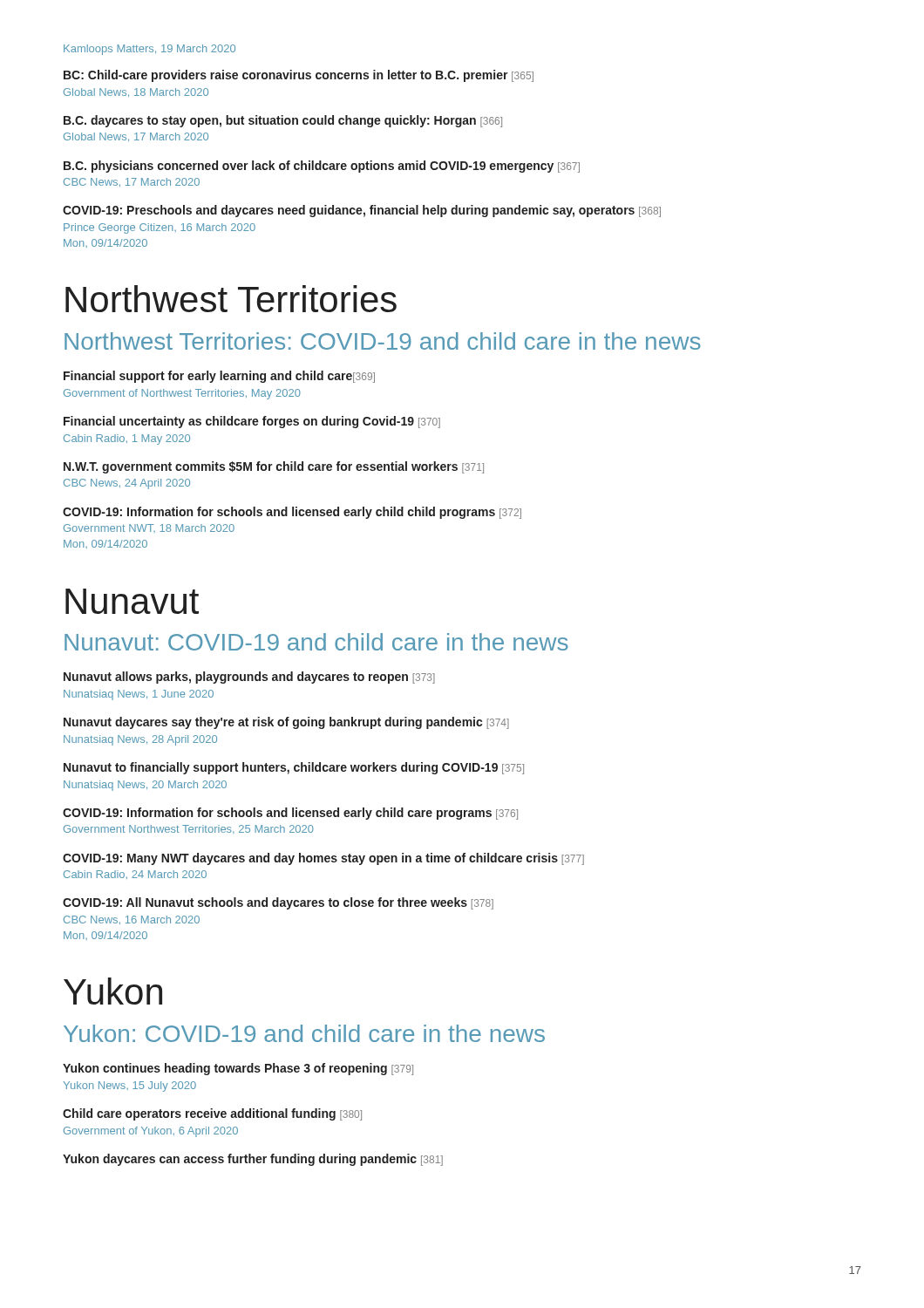Find the section header on this page that starts "Northwest Territories: COVID-19 and child care in the"

462,340
